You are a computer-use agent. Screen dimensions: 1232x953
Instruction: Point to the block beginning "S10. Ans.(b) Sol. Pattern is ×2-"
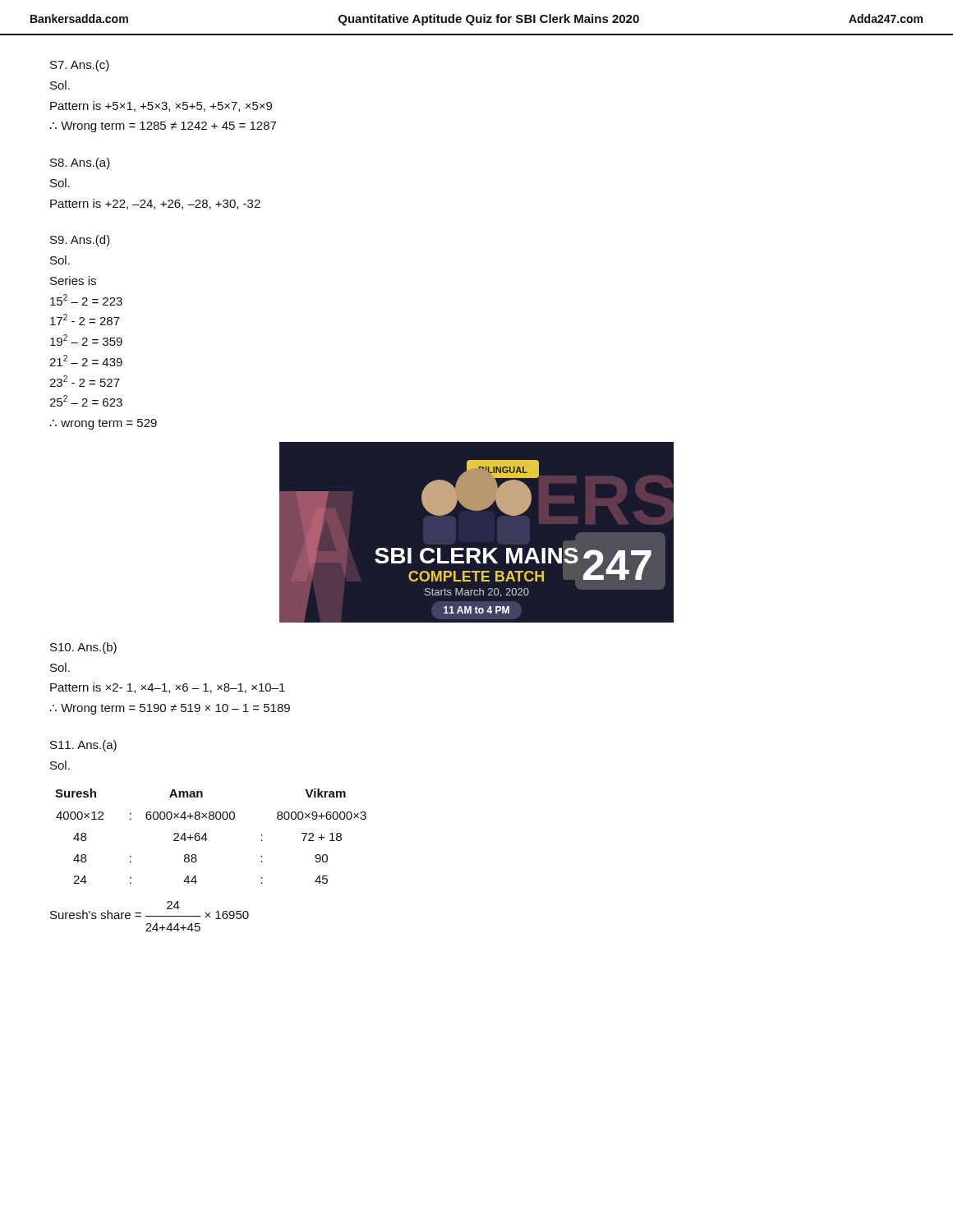[x=83, y=648]
